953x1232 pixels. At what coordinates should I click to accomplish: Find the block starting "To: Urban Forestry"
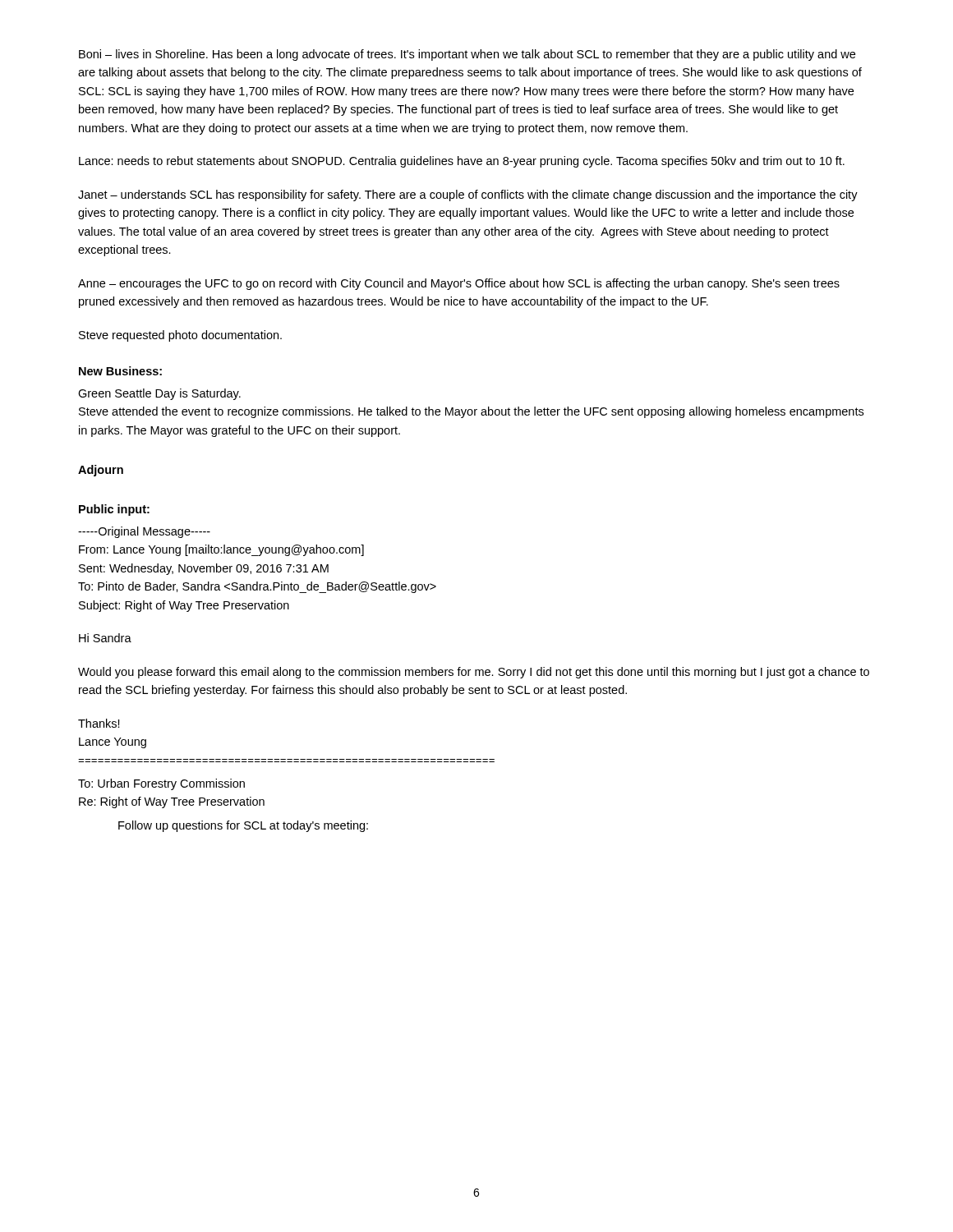click(171, 793)
